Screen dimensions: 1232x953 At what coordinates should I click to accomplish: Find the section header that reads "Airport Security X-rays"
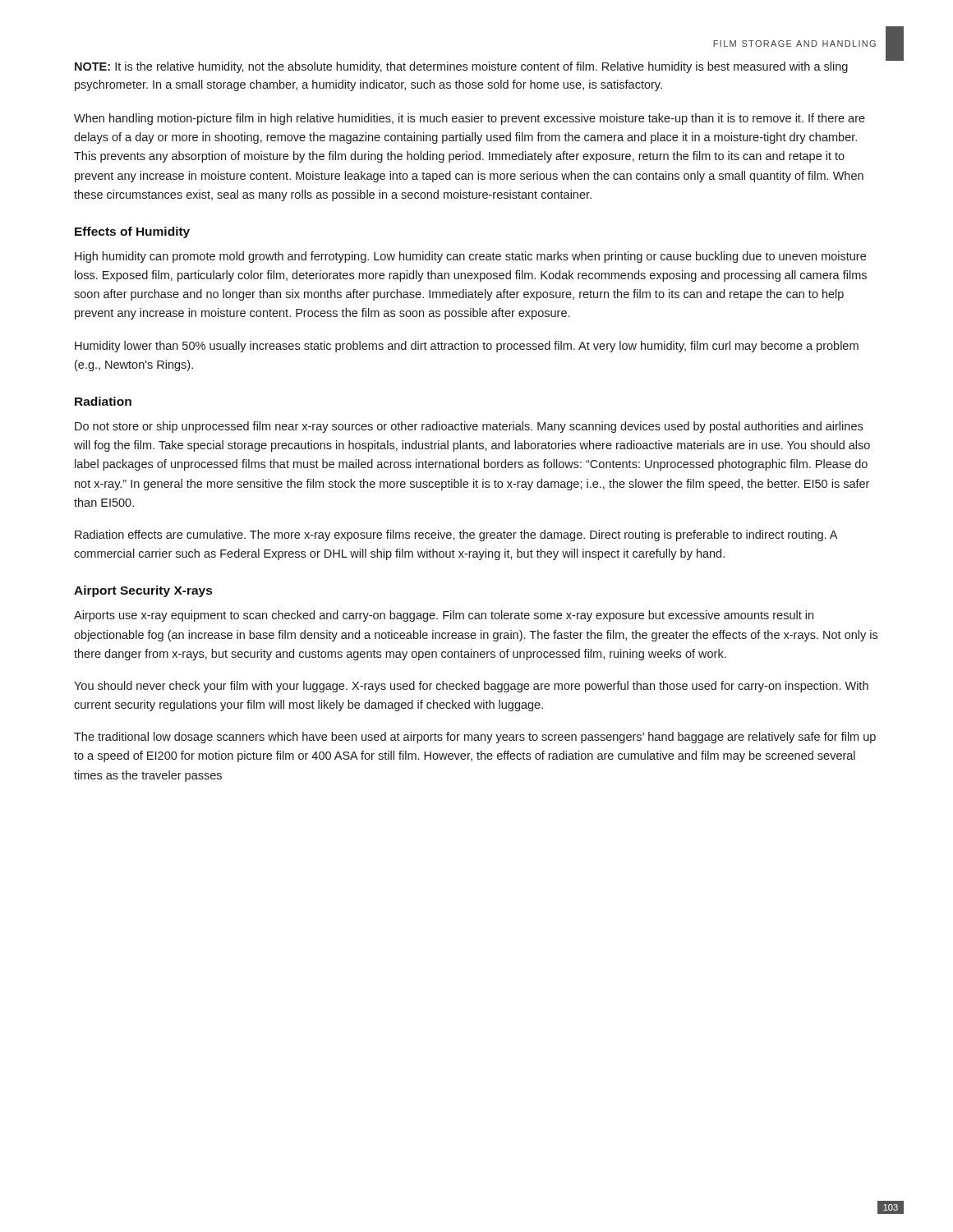pyautogui.click(x=143, y=590)
